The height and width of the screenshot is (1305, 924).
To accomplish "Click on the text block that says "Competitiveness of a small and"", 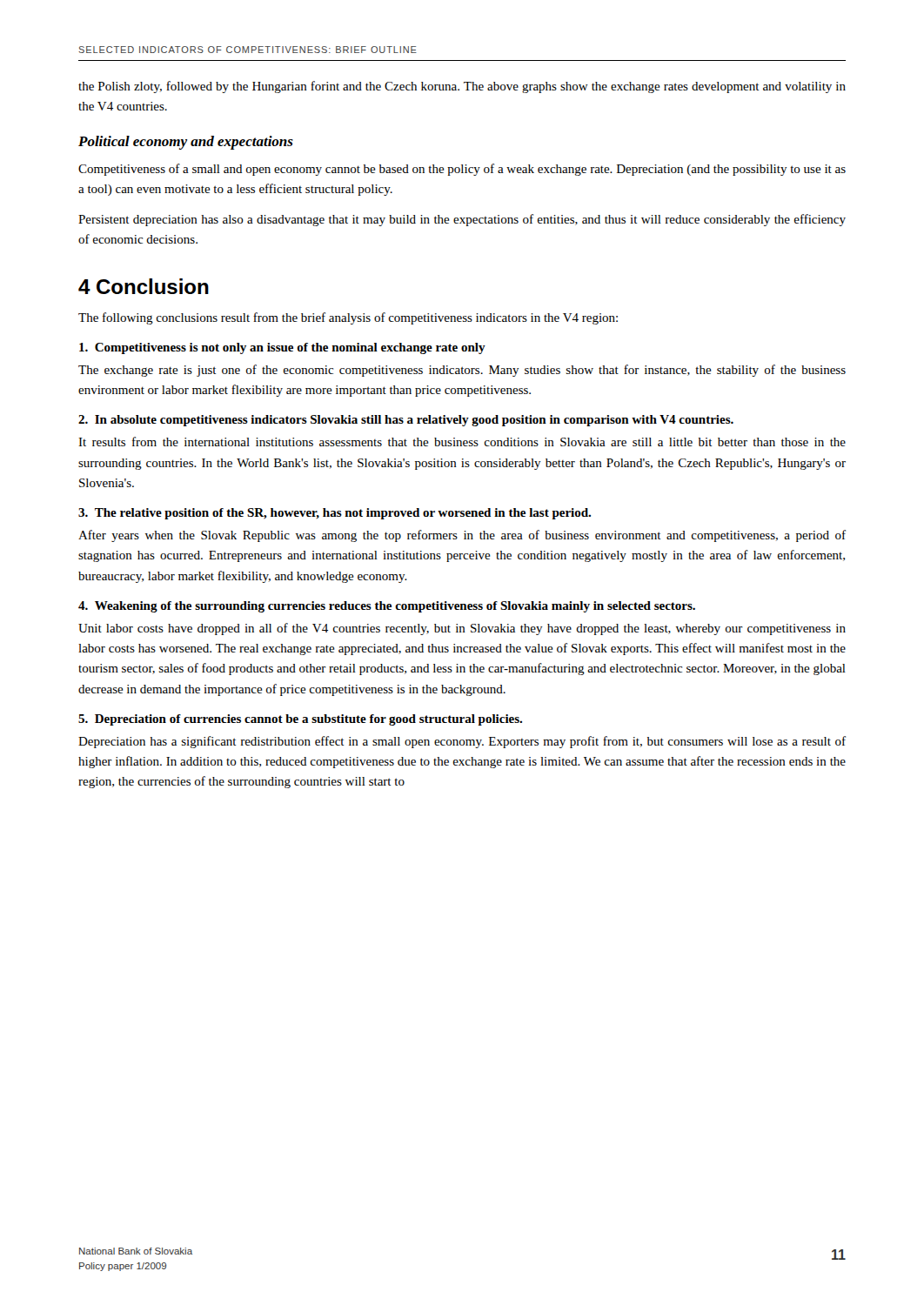I will 462,178.
